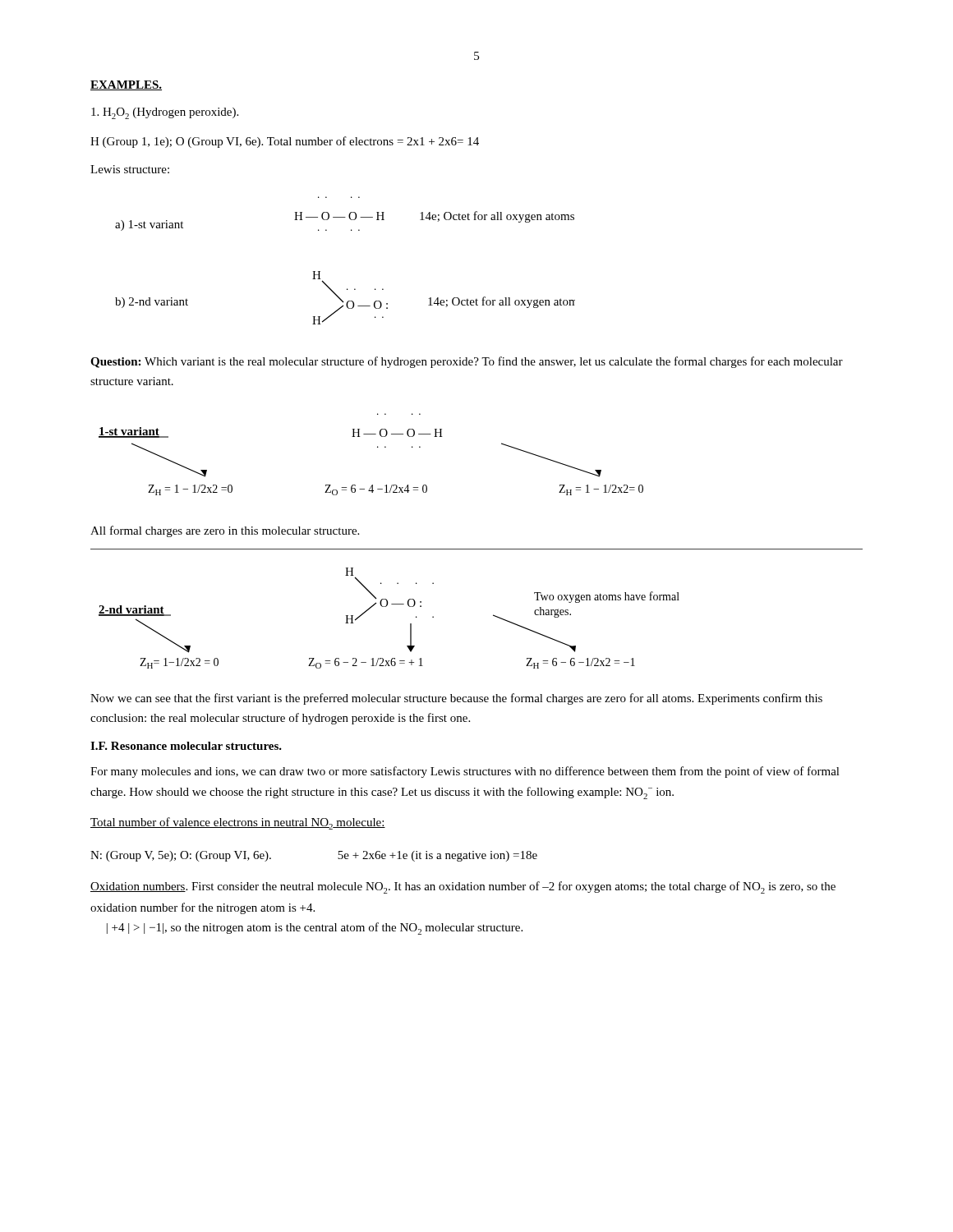The height and width of the screenshot is (1232, 953).
Task: Locate the block starting "Oxidation numbers. First consider the"
Action: 463,887
